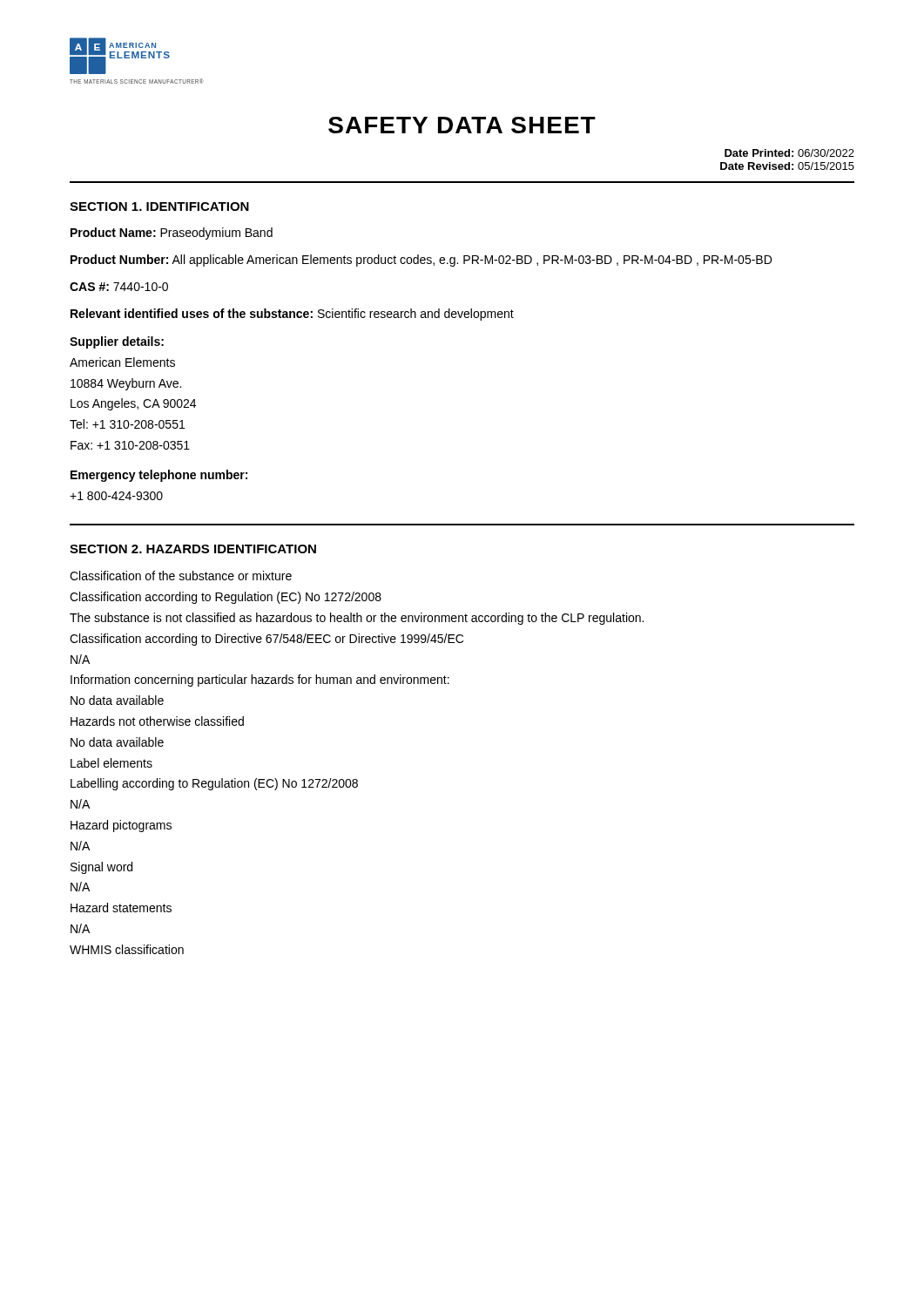Point to the region starting "Date Printed: 06/30/2022 Date Revised: 05/15/2015"
Viewport: 924px width, 1307px height.
pyautogui.click(x=787, y=159)
